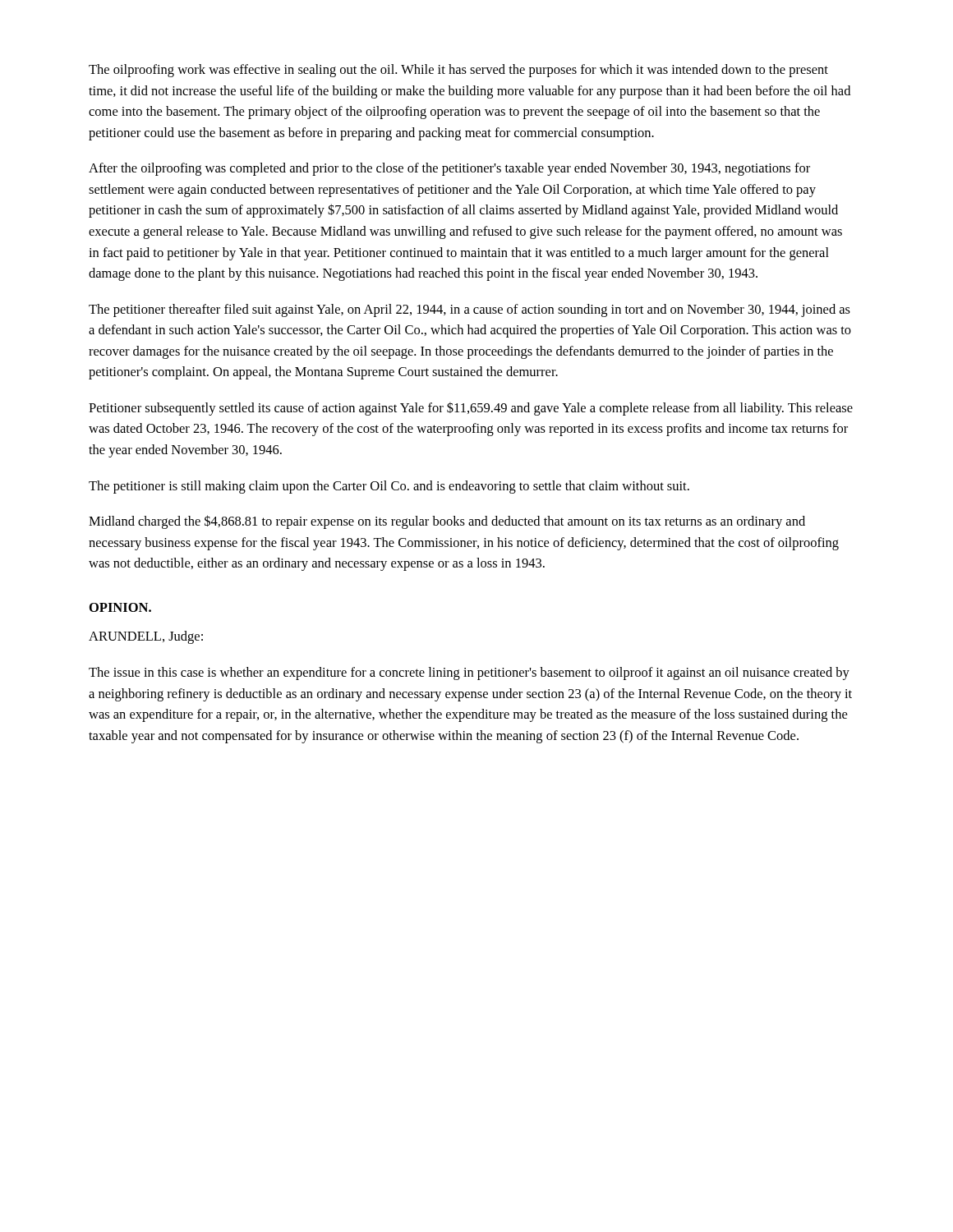Locate the text block that reads "The petitioner thereafter filed"
This screenshot has width=953, height=1232.
tap(470, 340)
